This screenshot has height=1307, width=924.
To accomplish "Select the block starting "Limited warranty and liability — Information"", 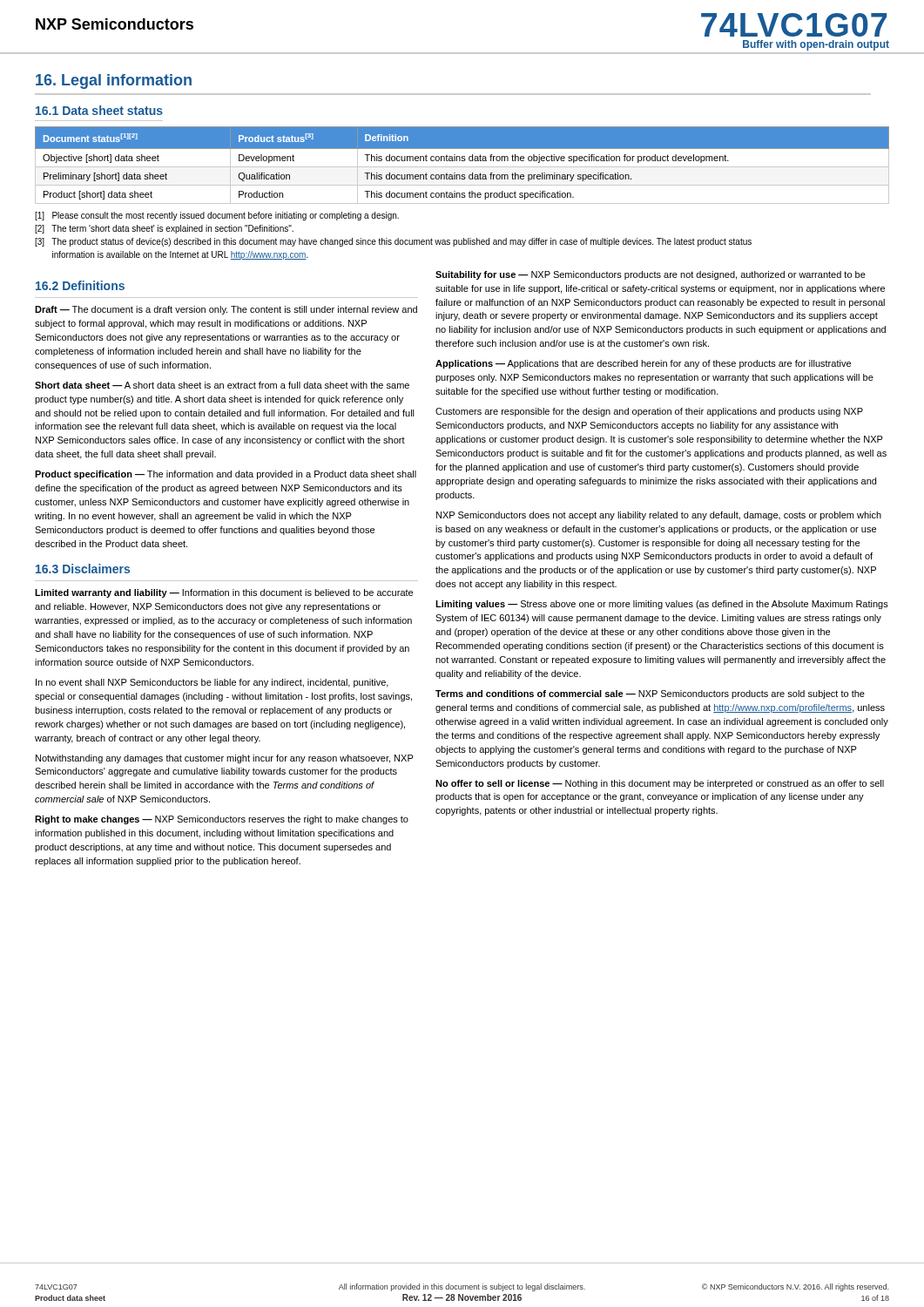I will tap(226, 628).
